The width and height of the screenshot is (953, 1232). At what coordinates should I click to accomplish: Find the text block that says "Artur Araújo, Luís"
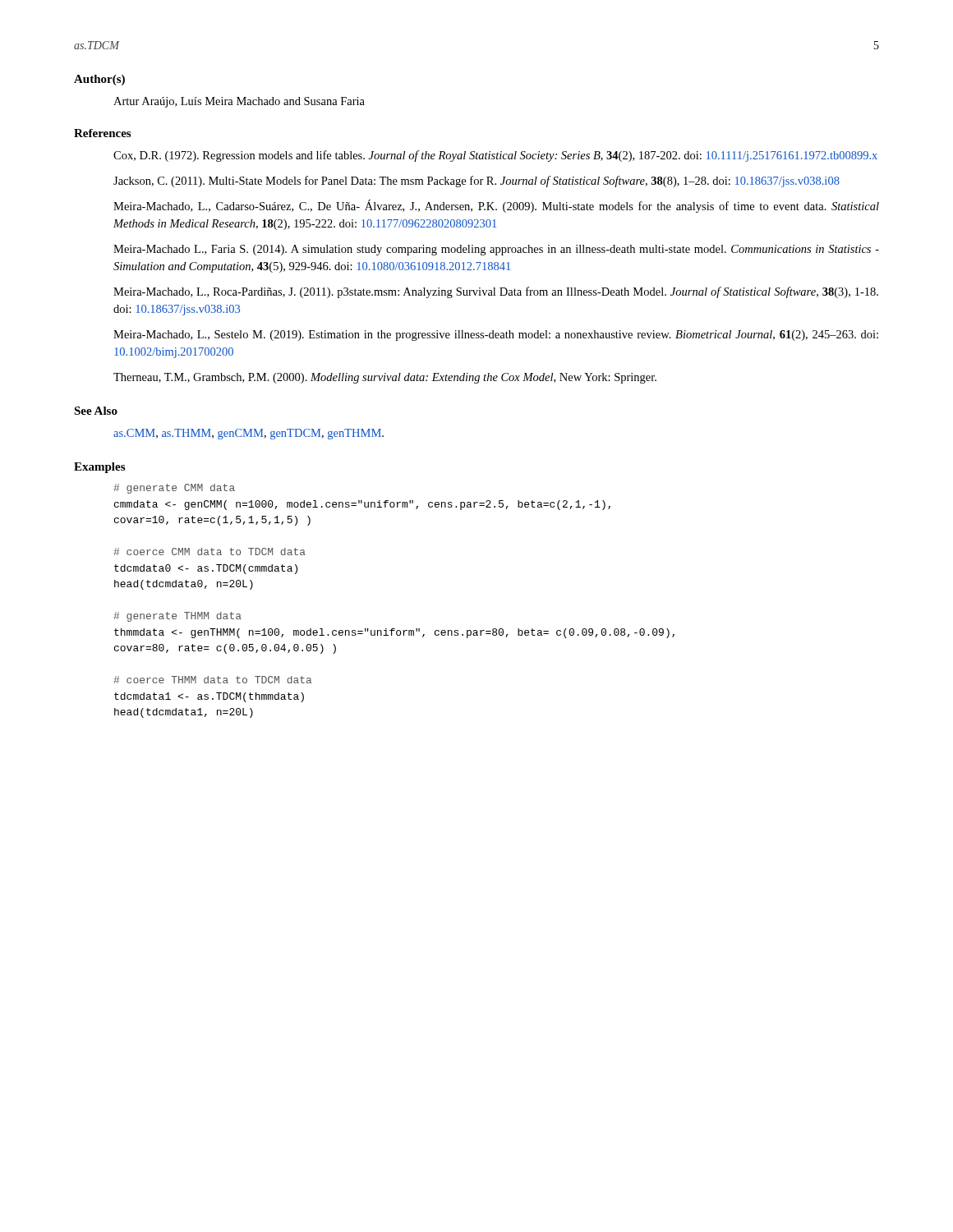(239, 101)
